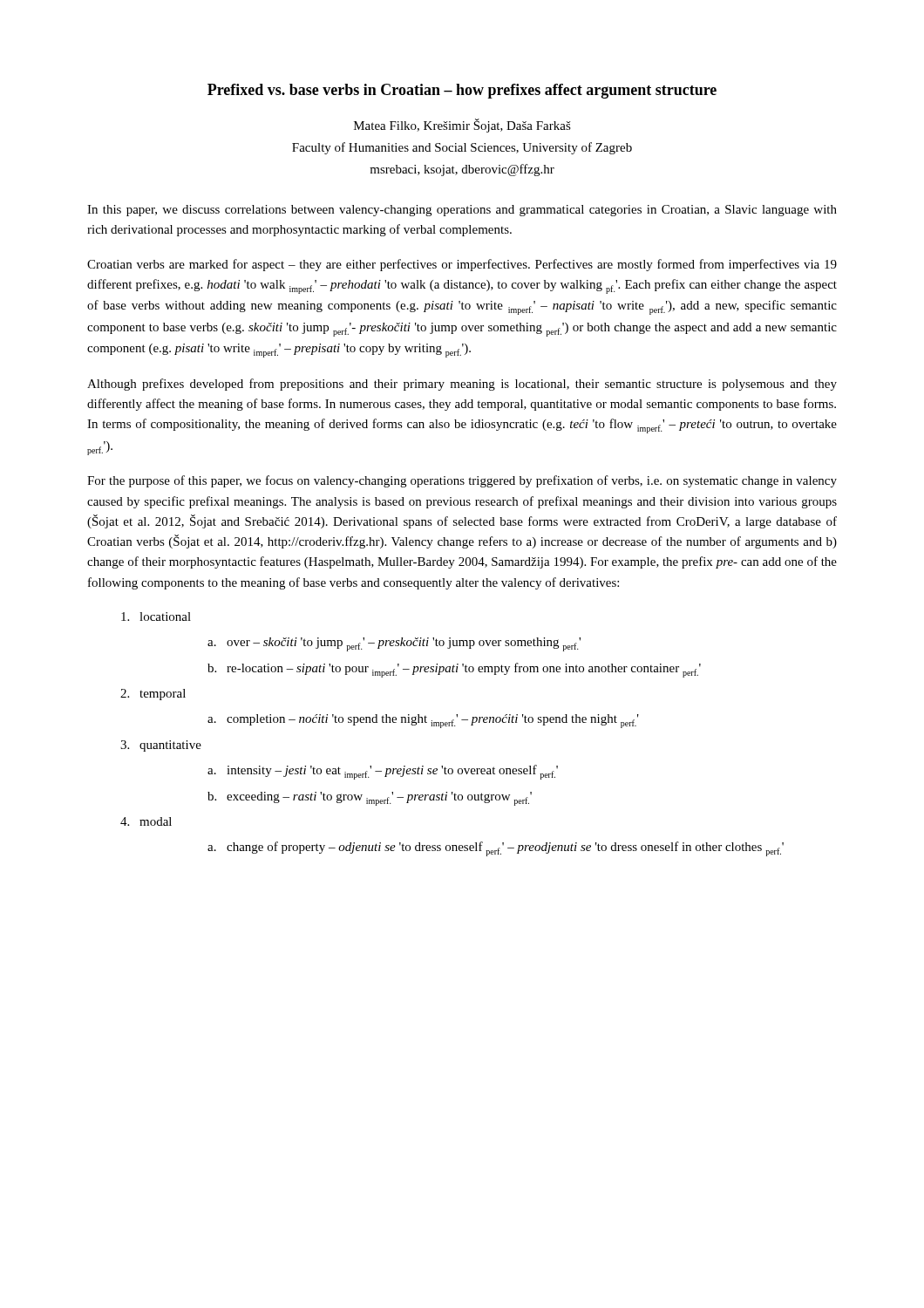The height and width of the screenshot is (1308, 924).
Task: Select the list item containing "a.change of property –"
Action: click(x=496, y=848)
